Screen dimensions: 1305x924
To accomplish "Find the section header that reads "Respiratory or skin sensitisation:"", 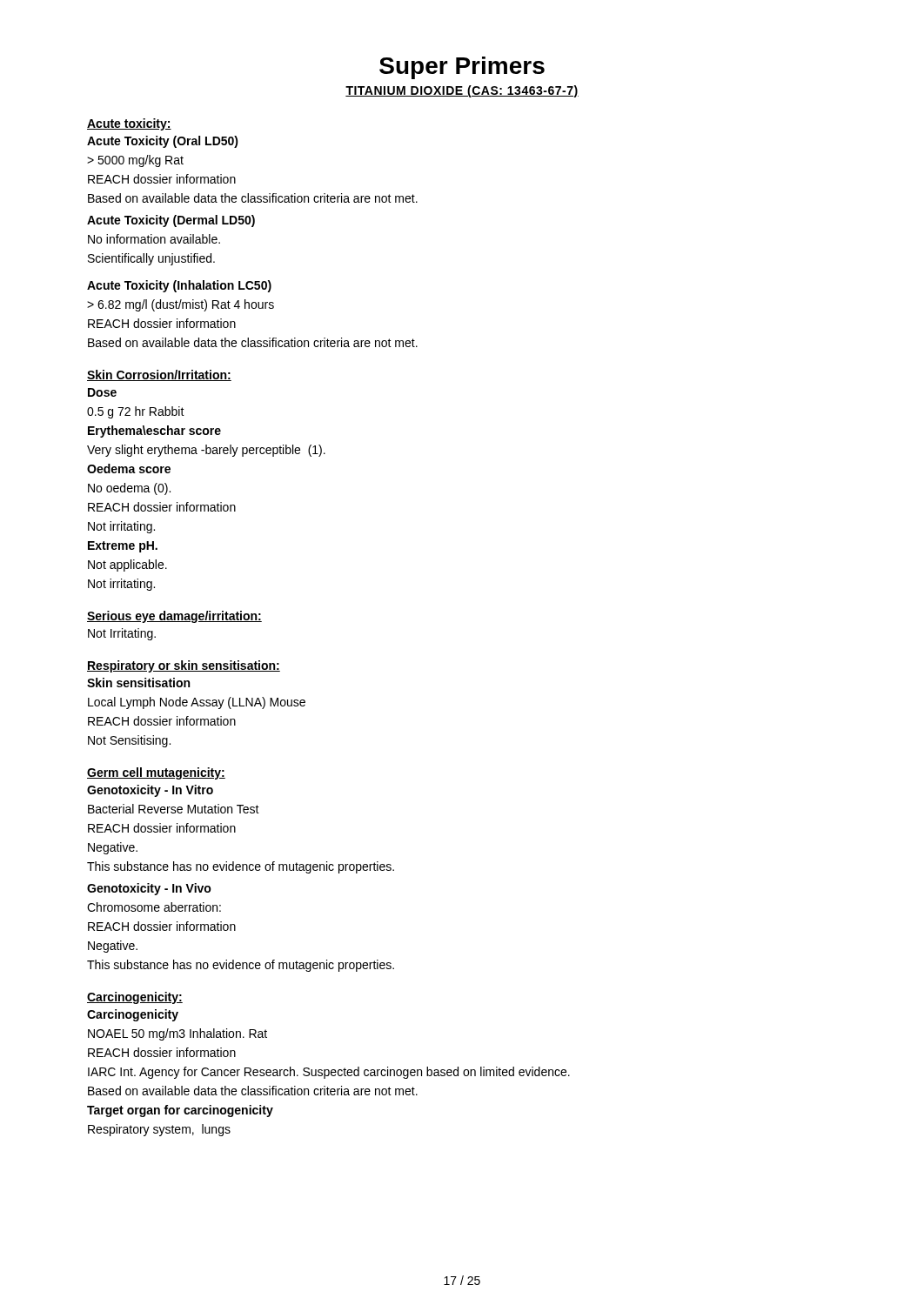I will 184,666.
